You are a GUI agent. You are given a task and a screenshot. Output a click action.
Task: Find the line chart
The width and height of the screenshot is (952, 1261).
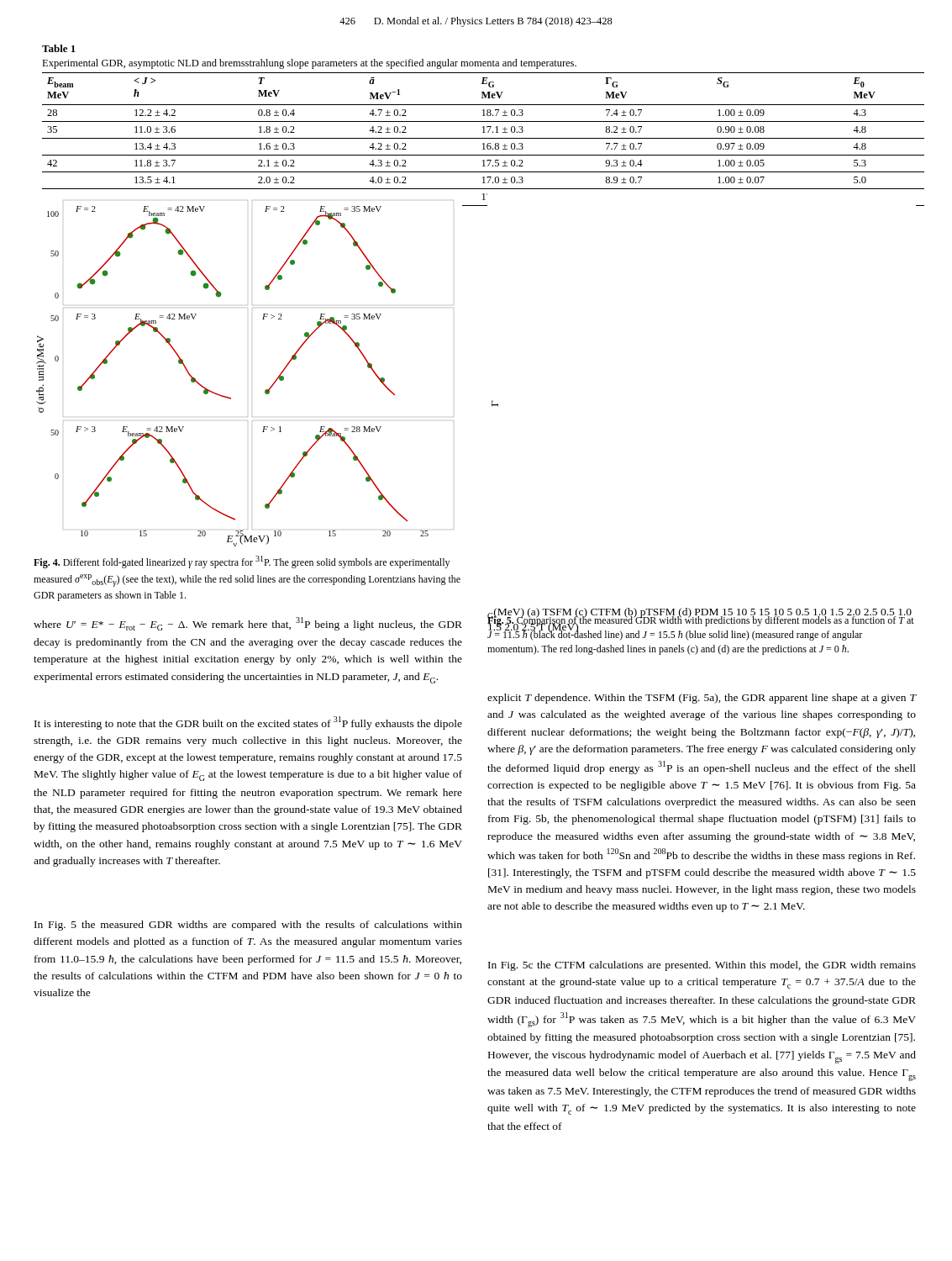click(702, 399)
